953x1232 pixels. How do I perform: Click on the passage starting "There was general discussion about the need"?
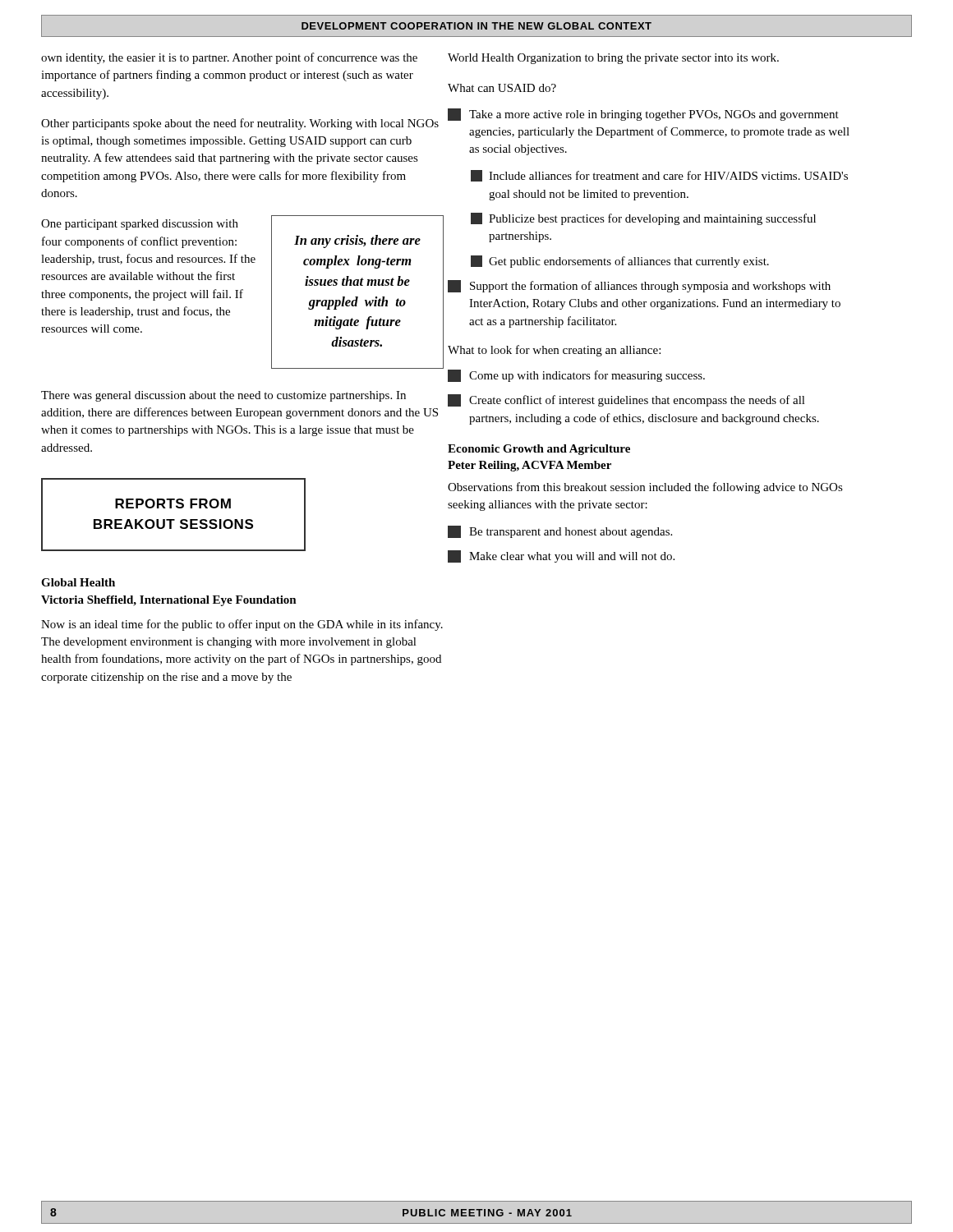[x=240, y=421]
